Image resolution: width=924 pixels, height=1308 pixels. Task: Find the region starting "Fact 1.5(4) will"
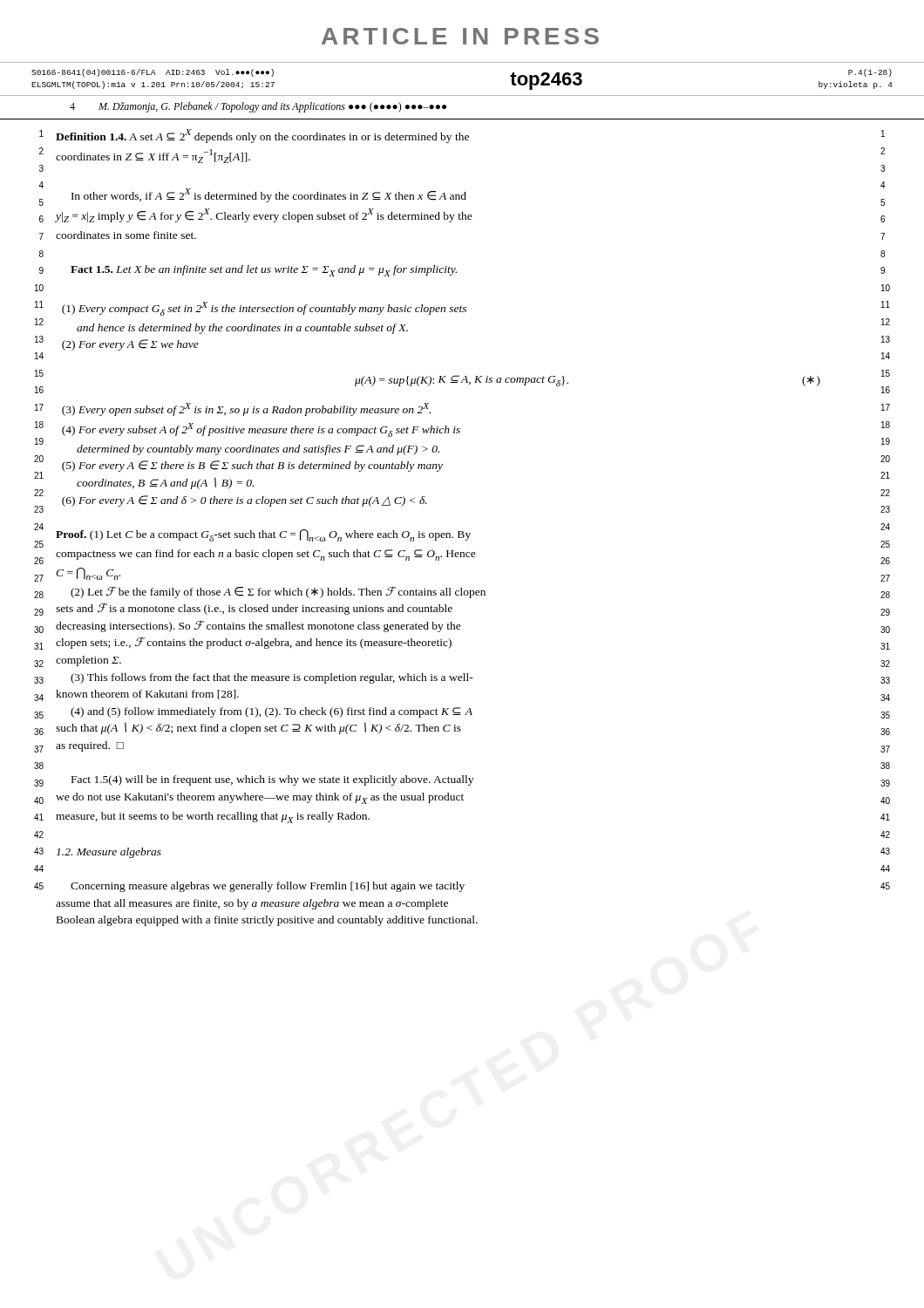tap(265, 779)
